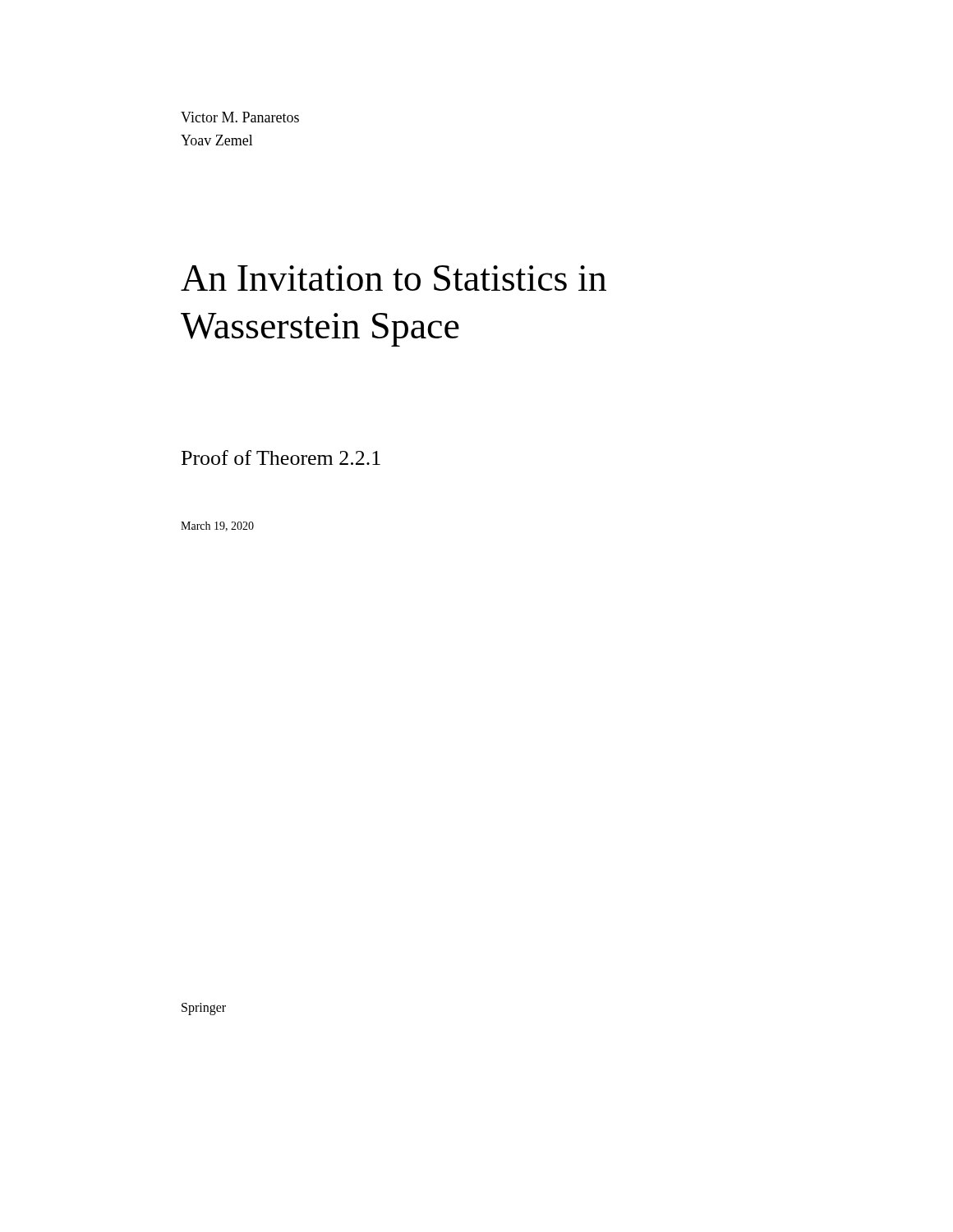Locate a section header
The image size is (953, 1232).
point(281,458)
